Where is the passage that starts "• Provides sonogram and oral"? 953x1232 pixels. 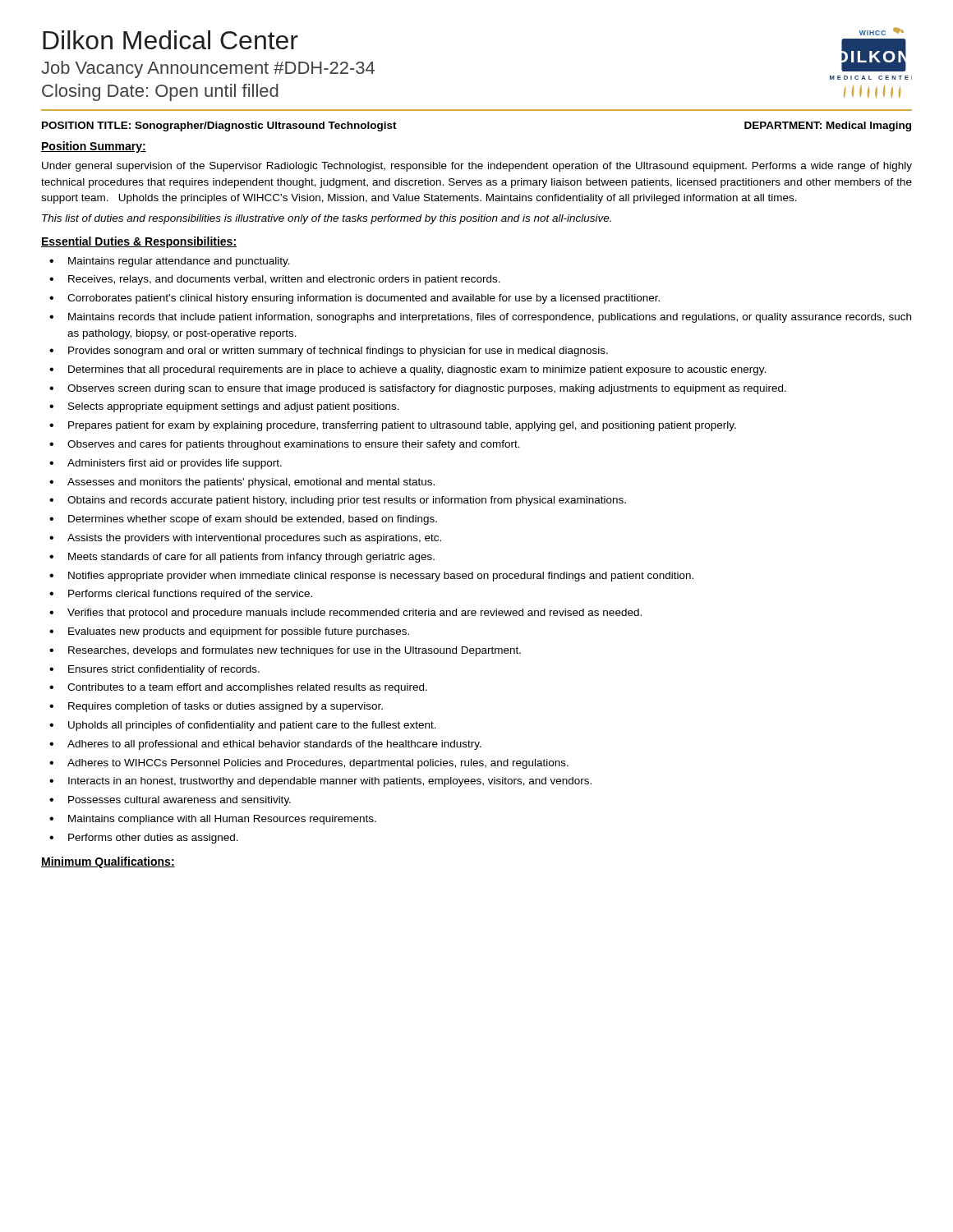(x=476, y=351)
